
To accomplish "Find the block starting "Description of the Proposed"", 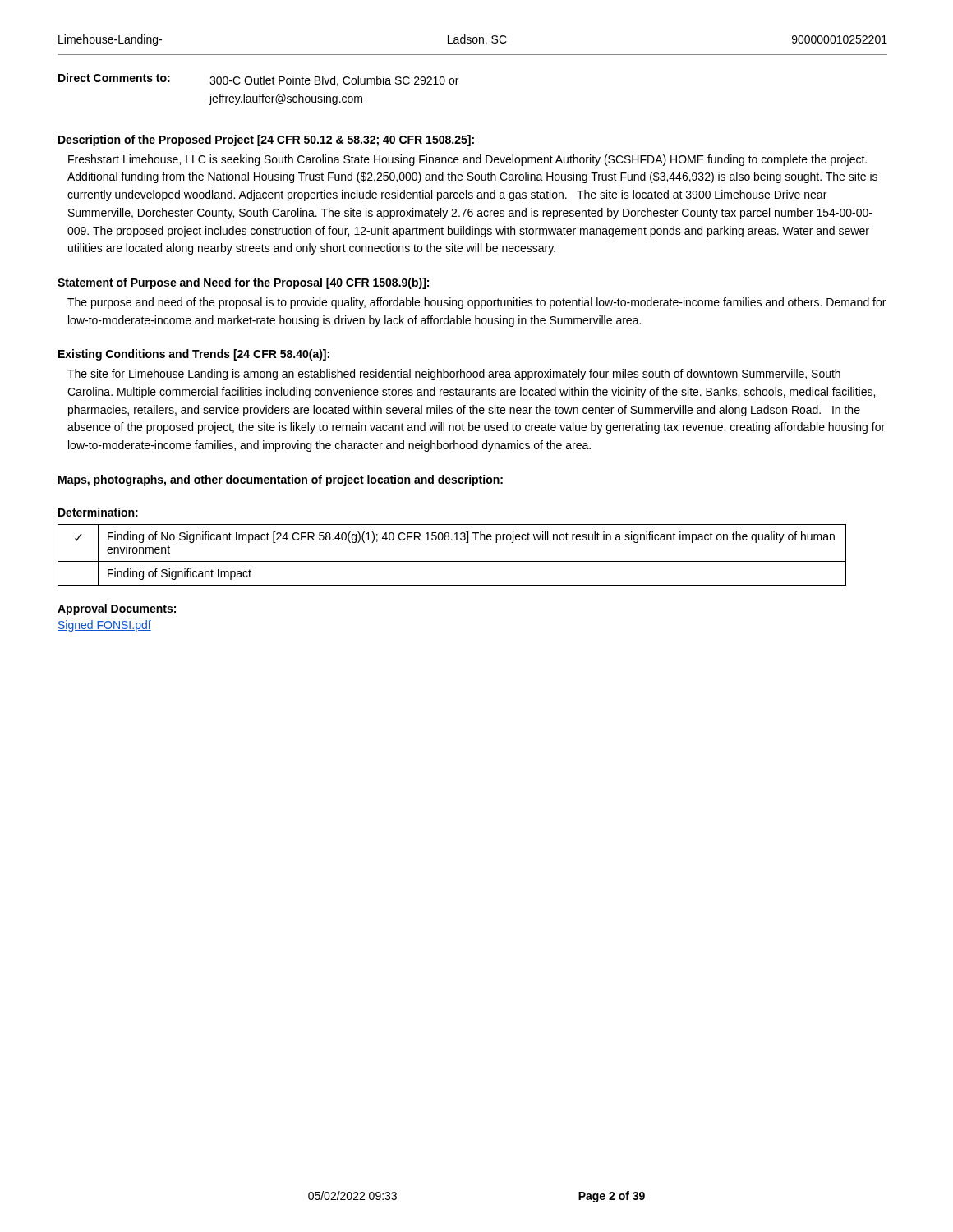I will tap(266, 139).
